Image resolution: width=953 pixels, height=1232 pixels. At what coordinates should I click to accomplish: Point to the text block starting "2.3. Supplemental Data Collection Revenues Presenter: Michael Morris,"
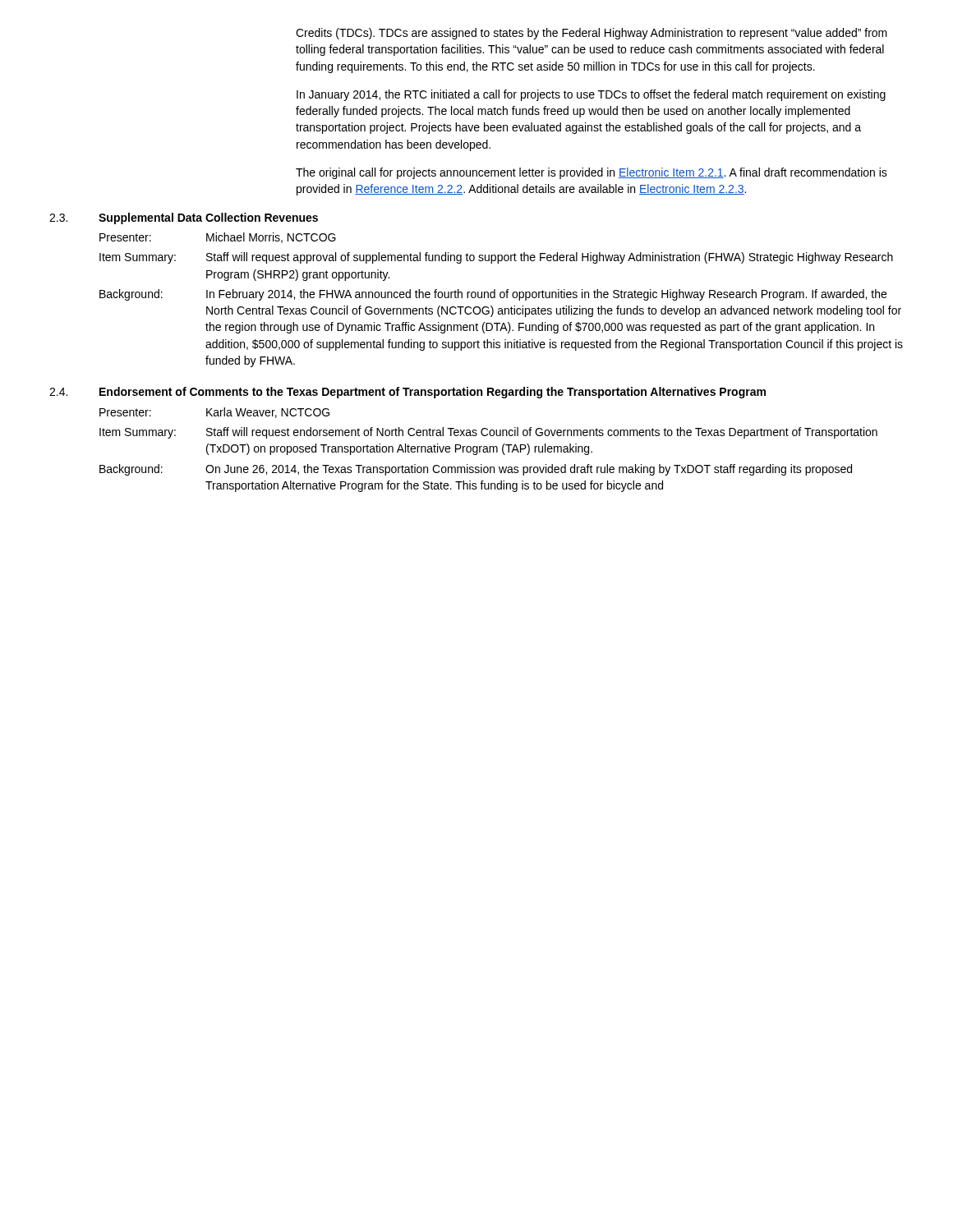(476, 289)
